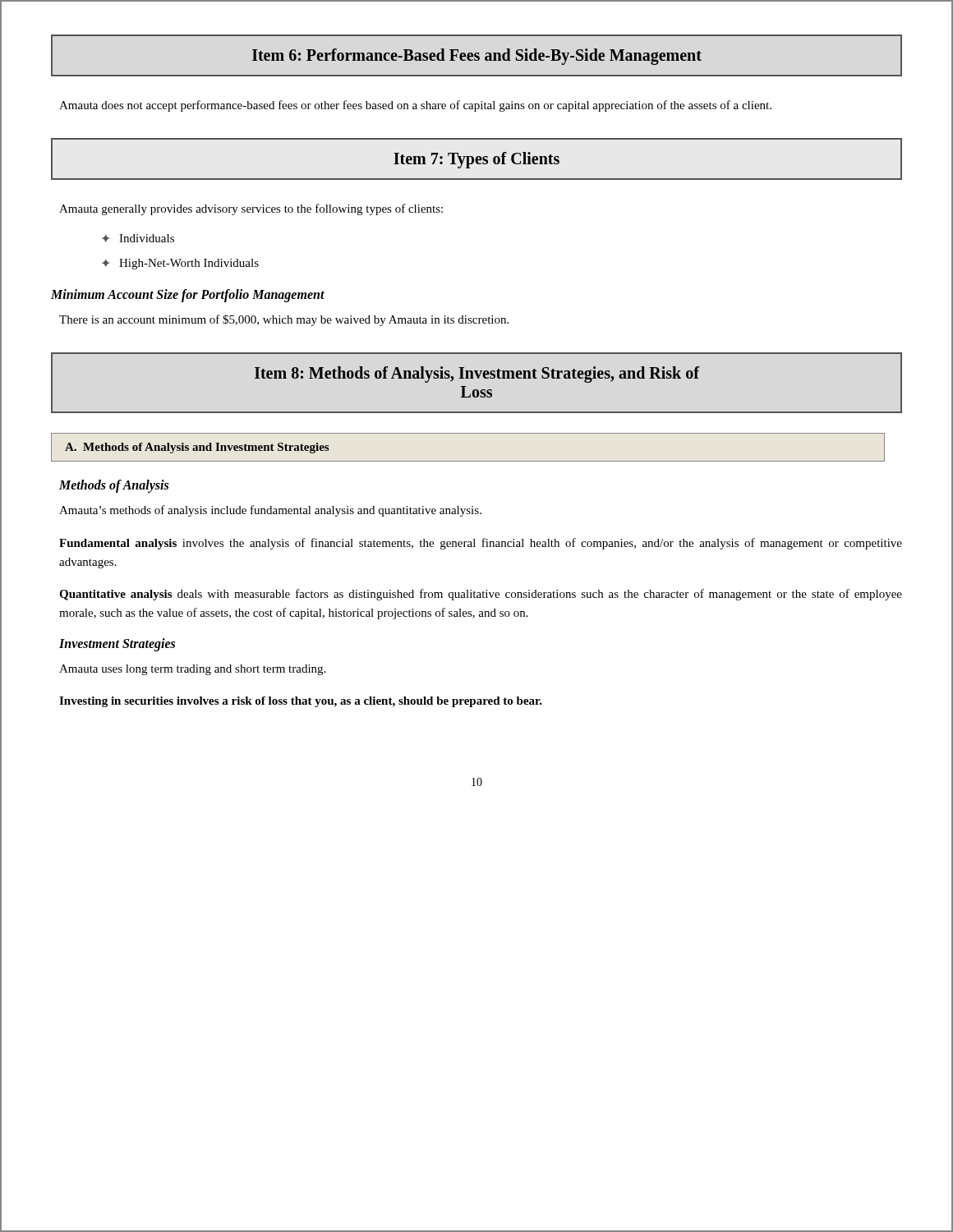This screenshot has width=953, height=1232.
Task: Navigate to the passage starting "Amauta does not accept"
Action: pos(416,105)
